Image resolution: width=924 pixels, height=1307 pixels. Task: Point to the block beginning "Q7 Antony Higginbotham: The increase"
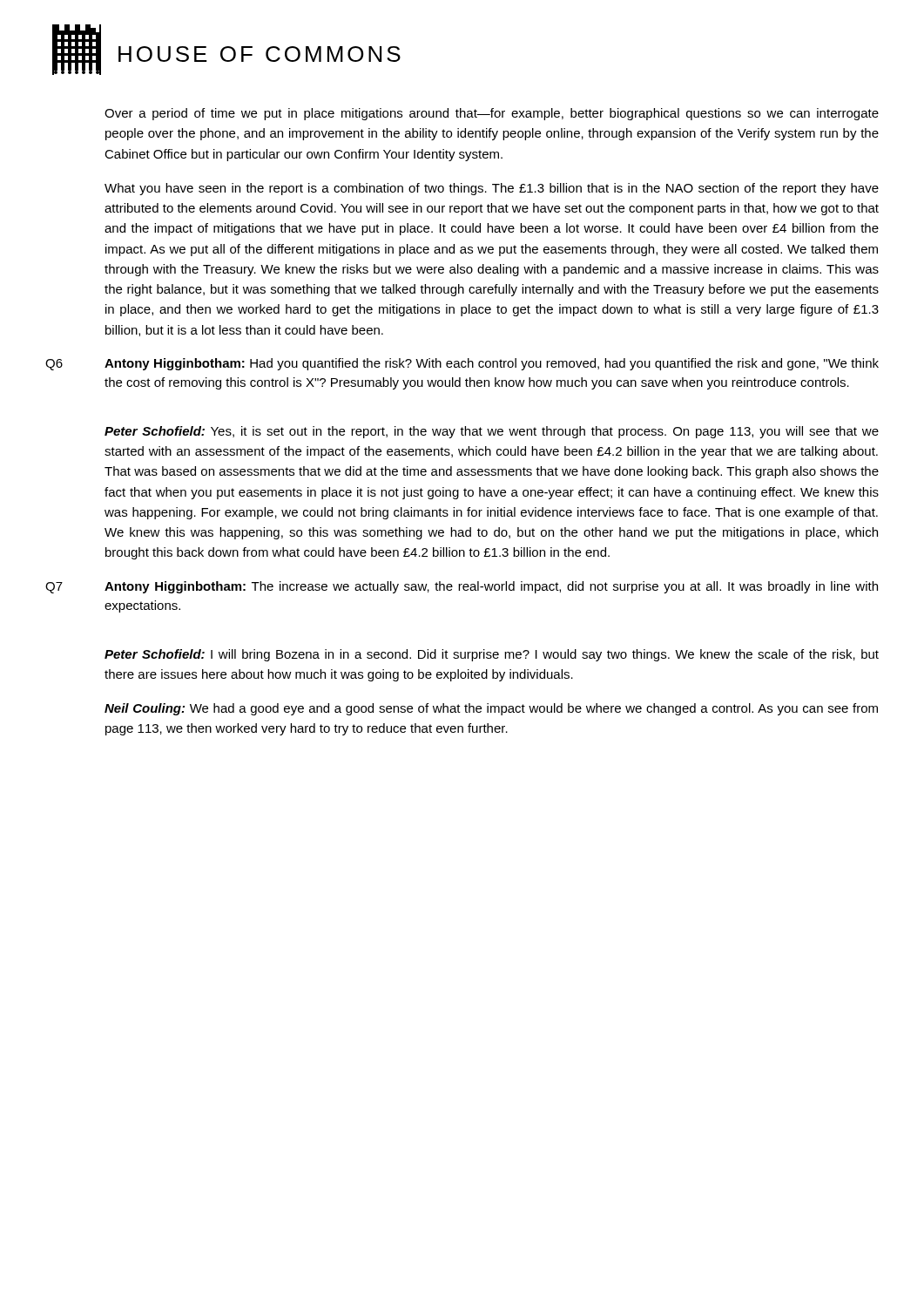[462, 587]
